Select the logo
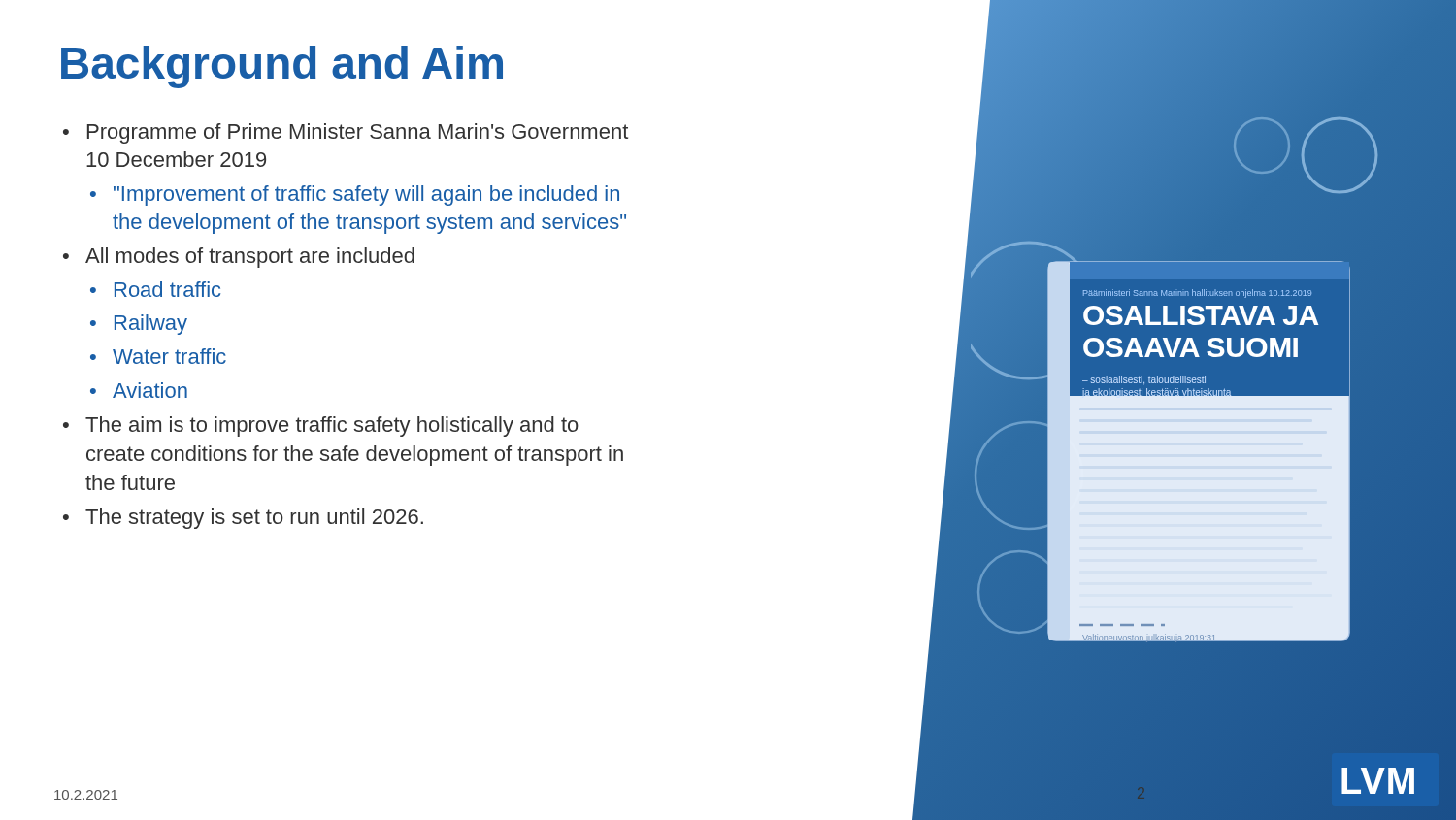This screenshot has width=1456, height=820. click(x=1385, y=782)
